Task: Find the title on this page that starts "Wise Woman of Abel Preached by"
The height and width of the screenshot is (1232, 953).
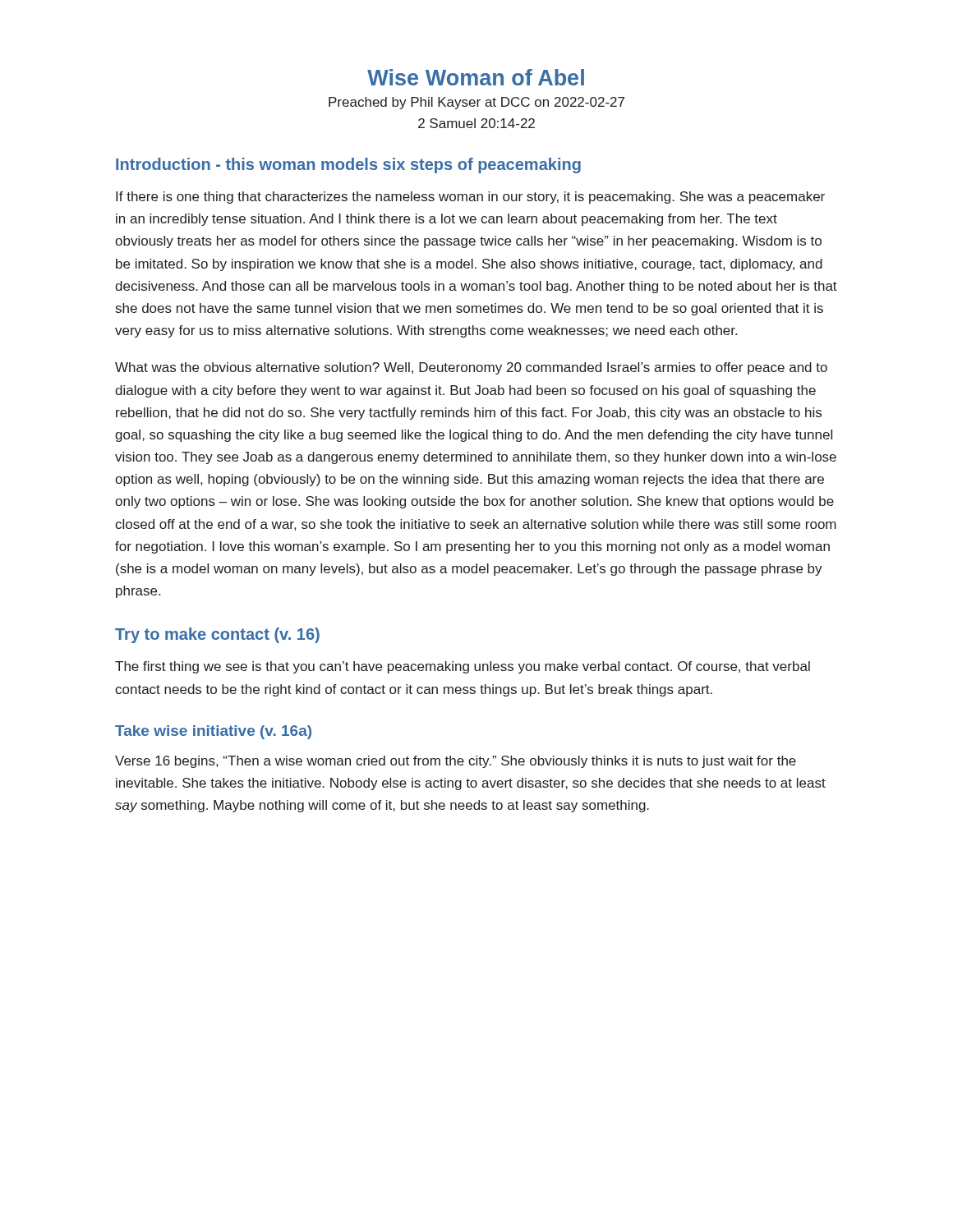Action: [476, 99]
